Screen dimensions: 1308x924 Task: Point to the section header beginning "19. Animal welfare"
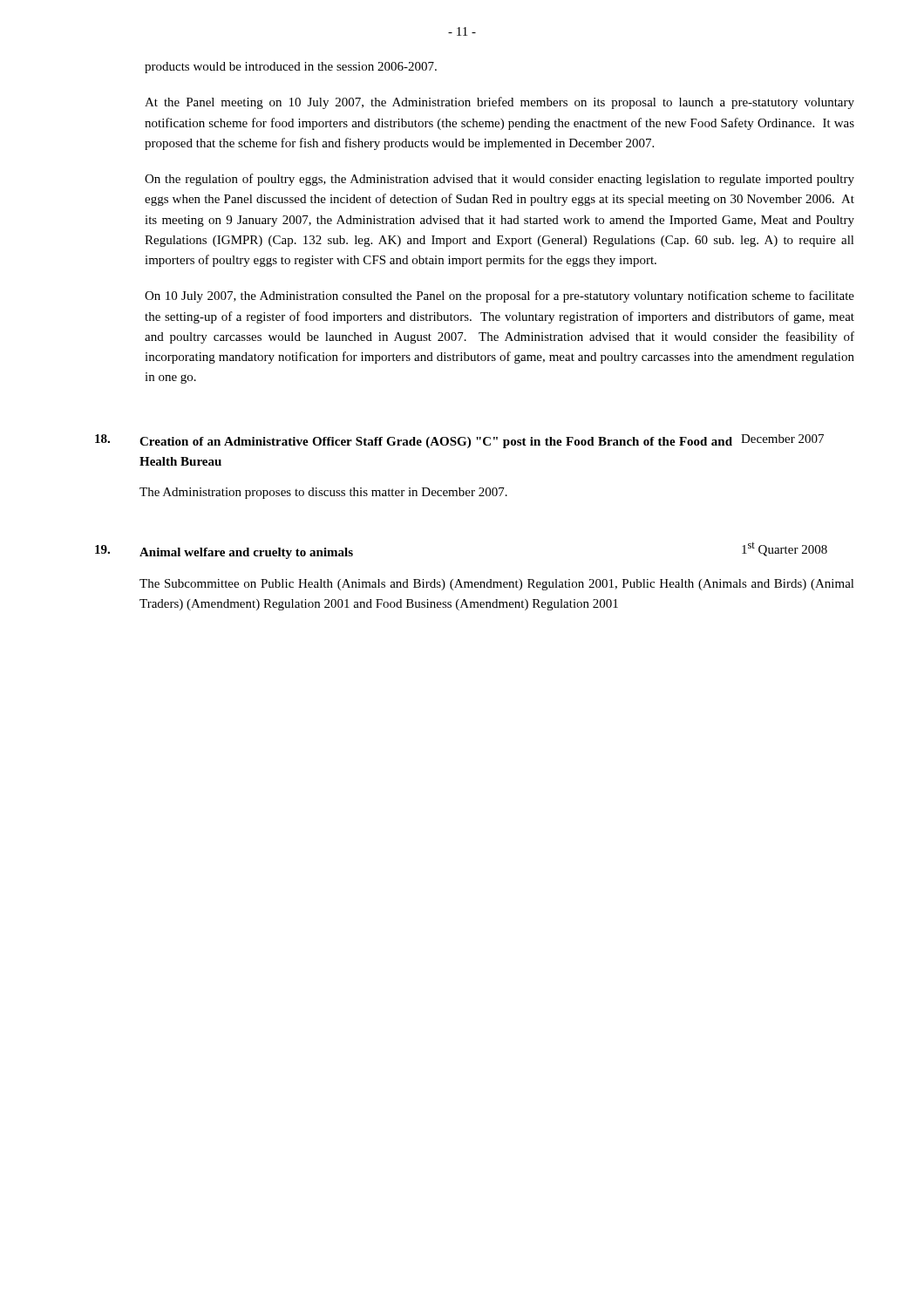point(224,552)
